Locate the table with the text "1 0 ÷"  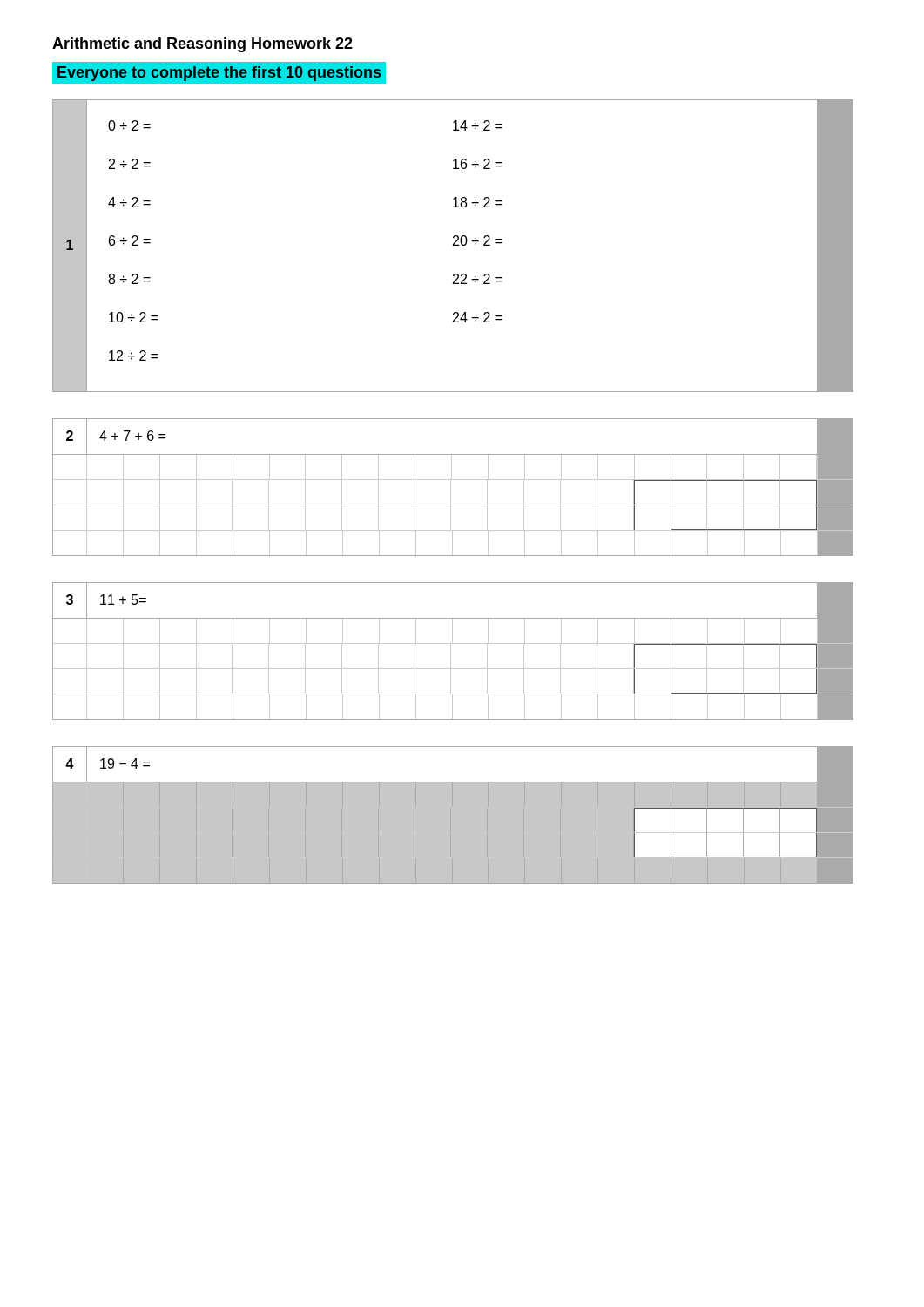453,246
